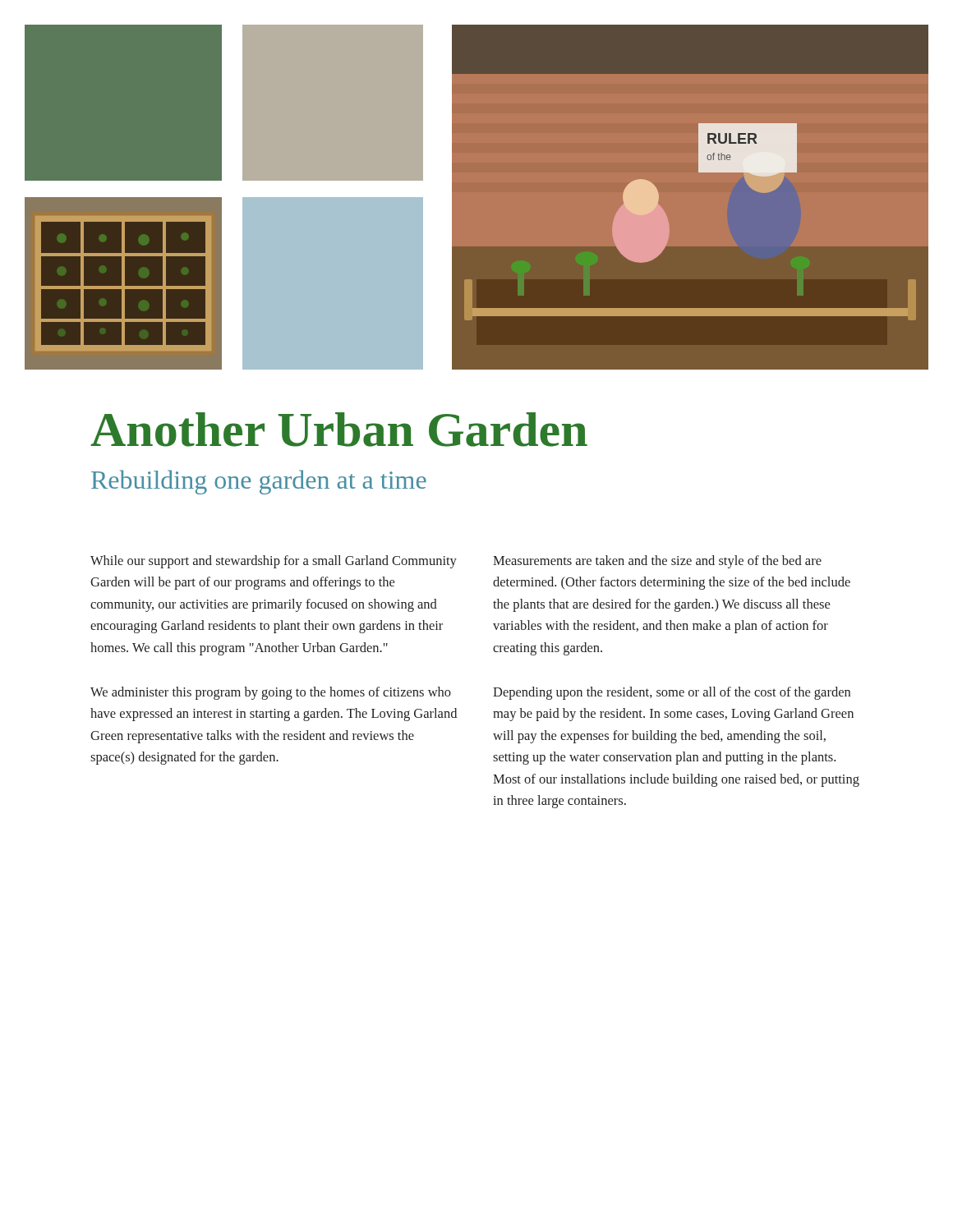Image resolution: width=953 pixels, height=1232 pixels.
Task: Navigate to the block starting "Another Urban Garden"
Action: (x=476, y=430)
